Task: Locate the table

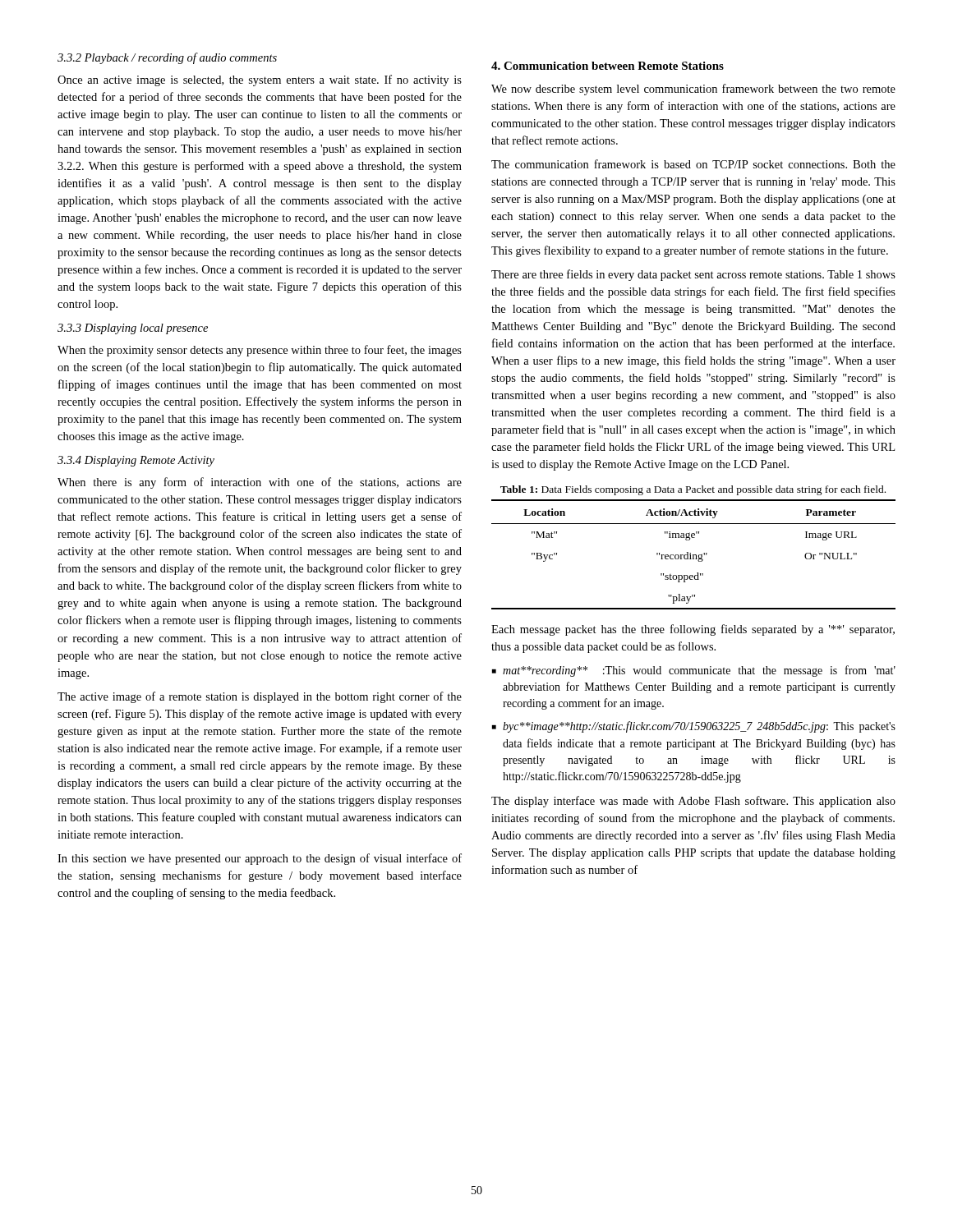Action: [x=693, y=554]
